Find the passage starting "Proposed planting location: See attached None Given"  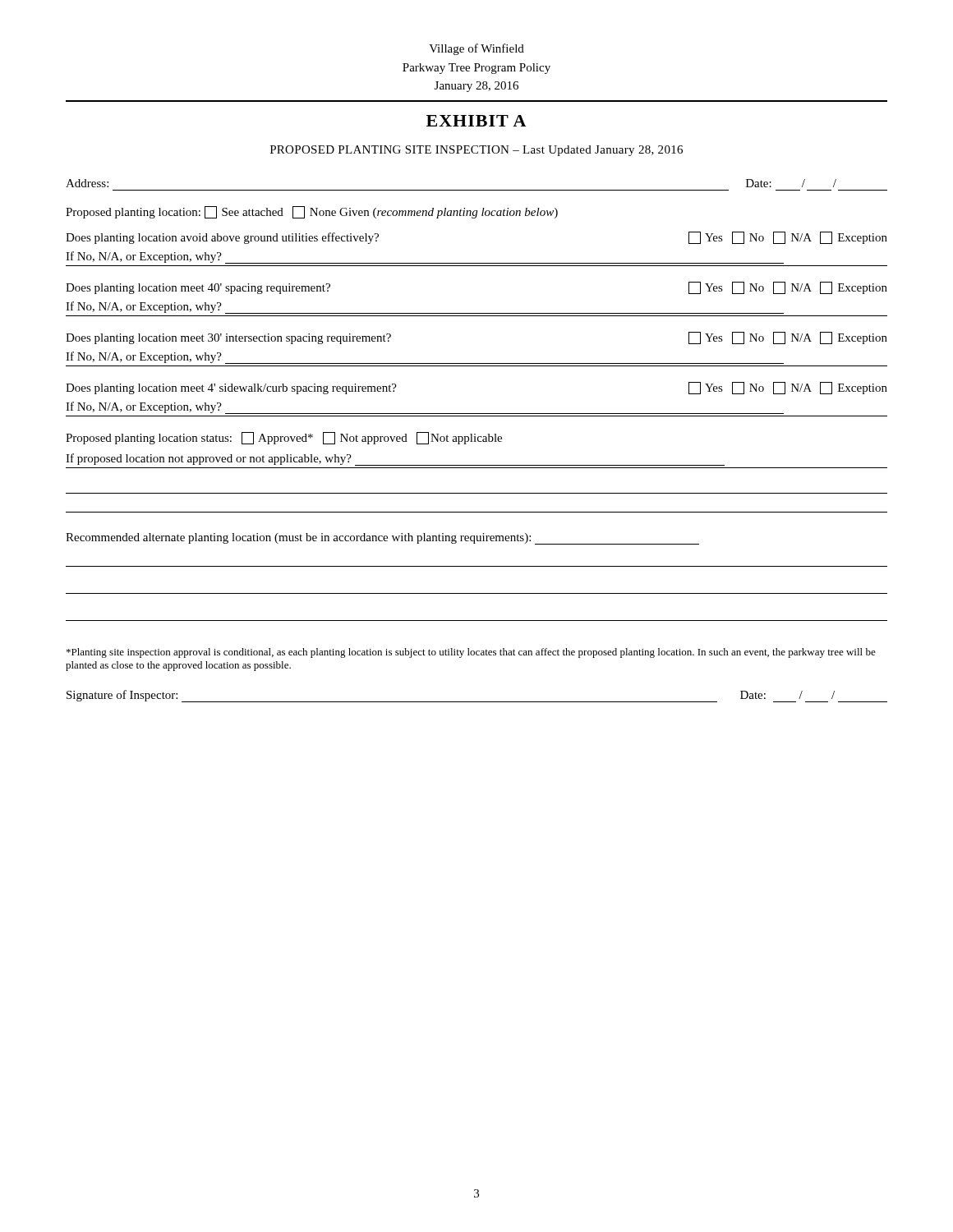(312, 211)
